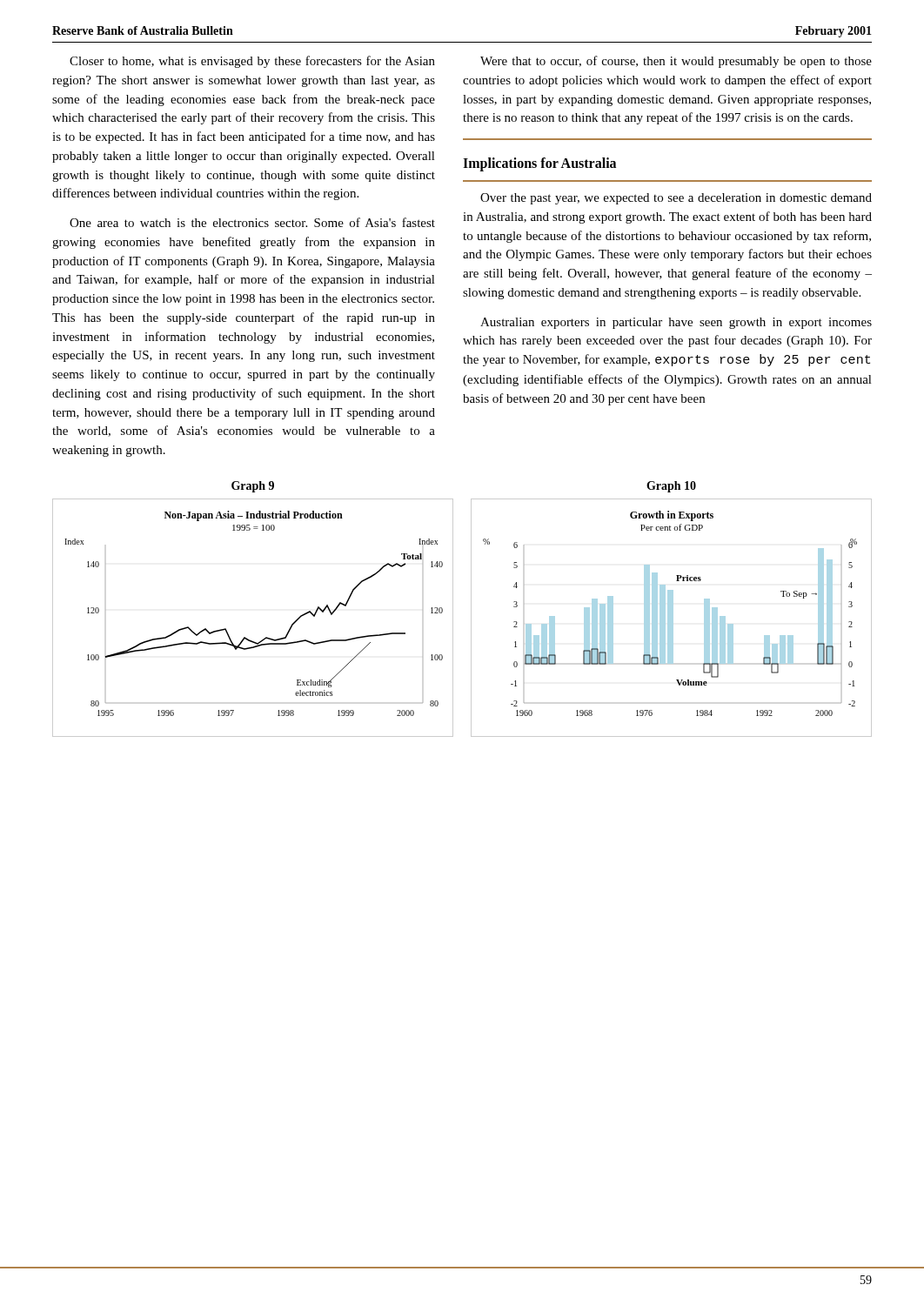Find the bar chart
Viewport: 924px width, 1305px height.
[671, 617]
